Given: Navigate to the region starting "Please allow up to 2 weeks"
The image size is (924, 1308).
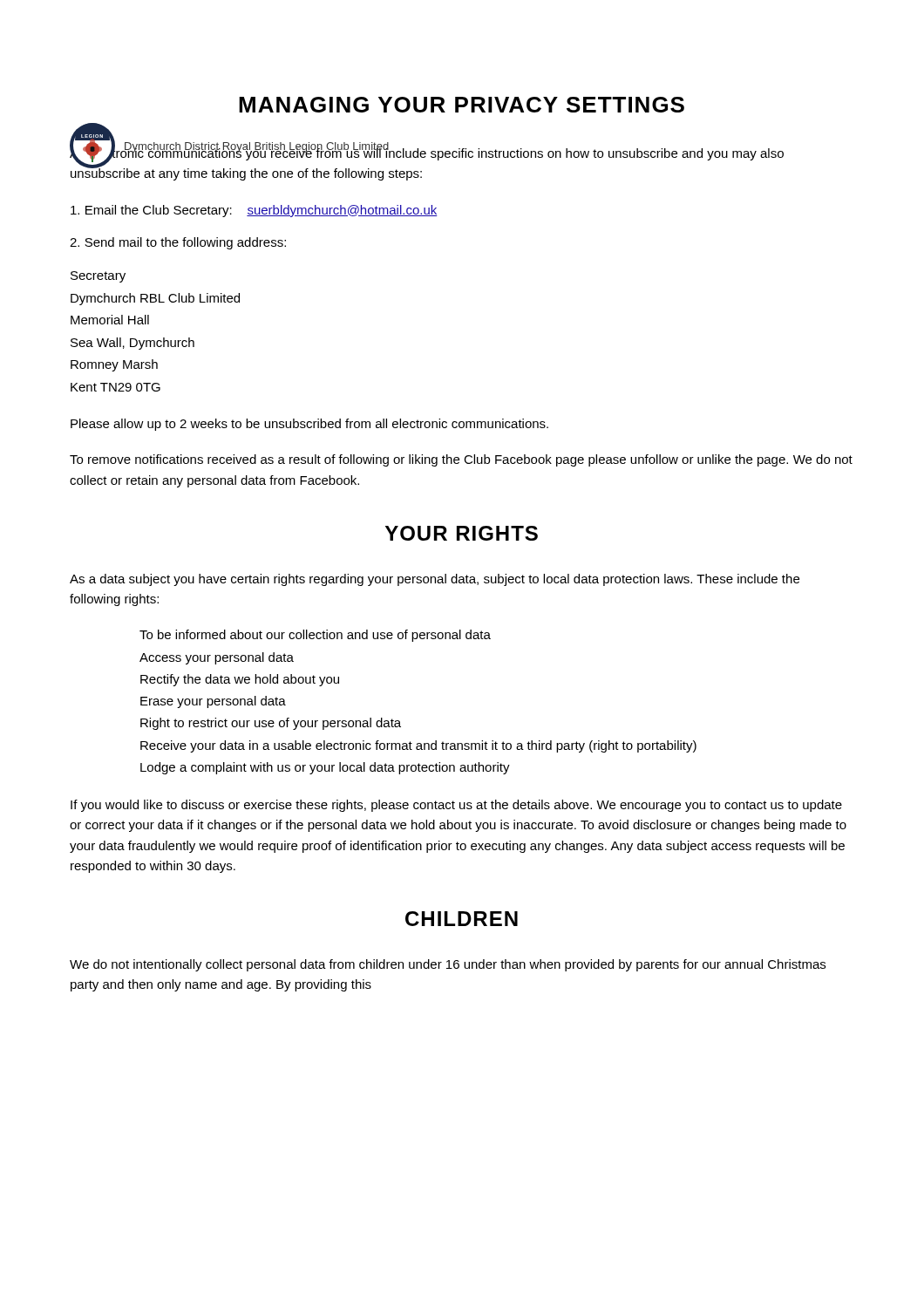Looking at the screenshot, I should 310,423.
